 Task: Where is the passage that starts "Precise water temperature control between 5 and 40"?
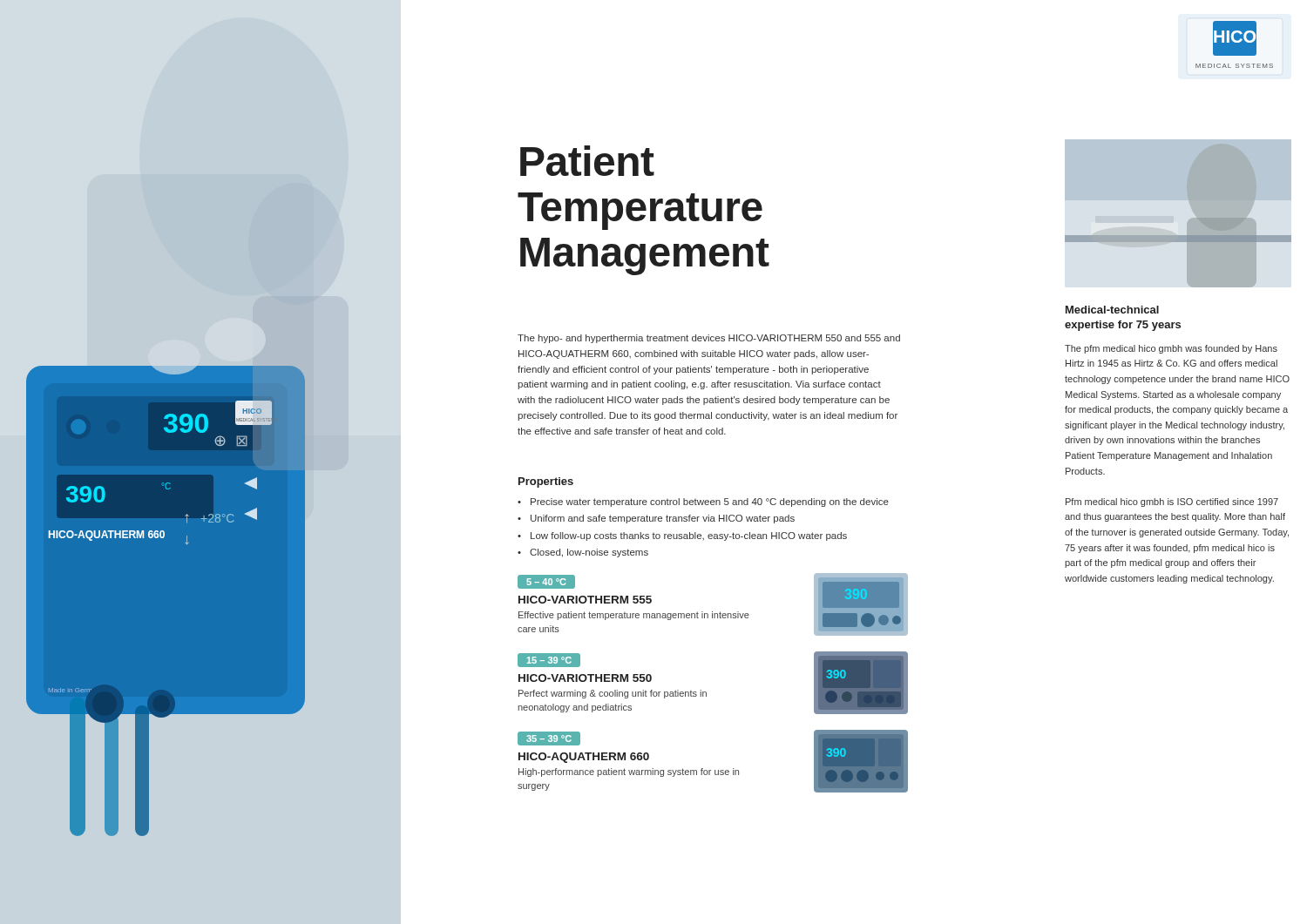pos(709,502)
